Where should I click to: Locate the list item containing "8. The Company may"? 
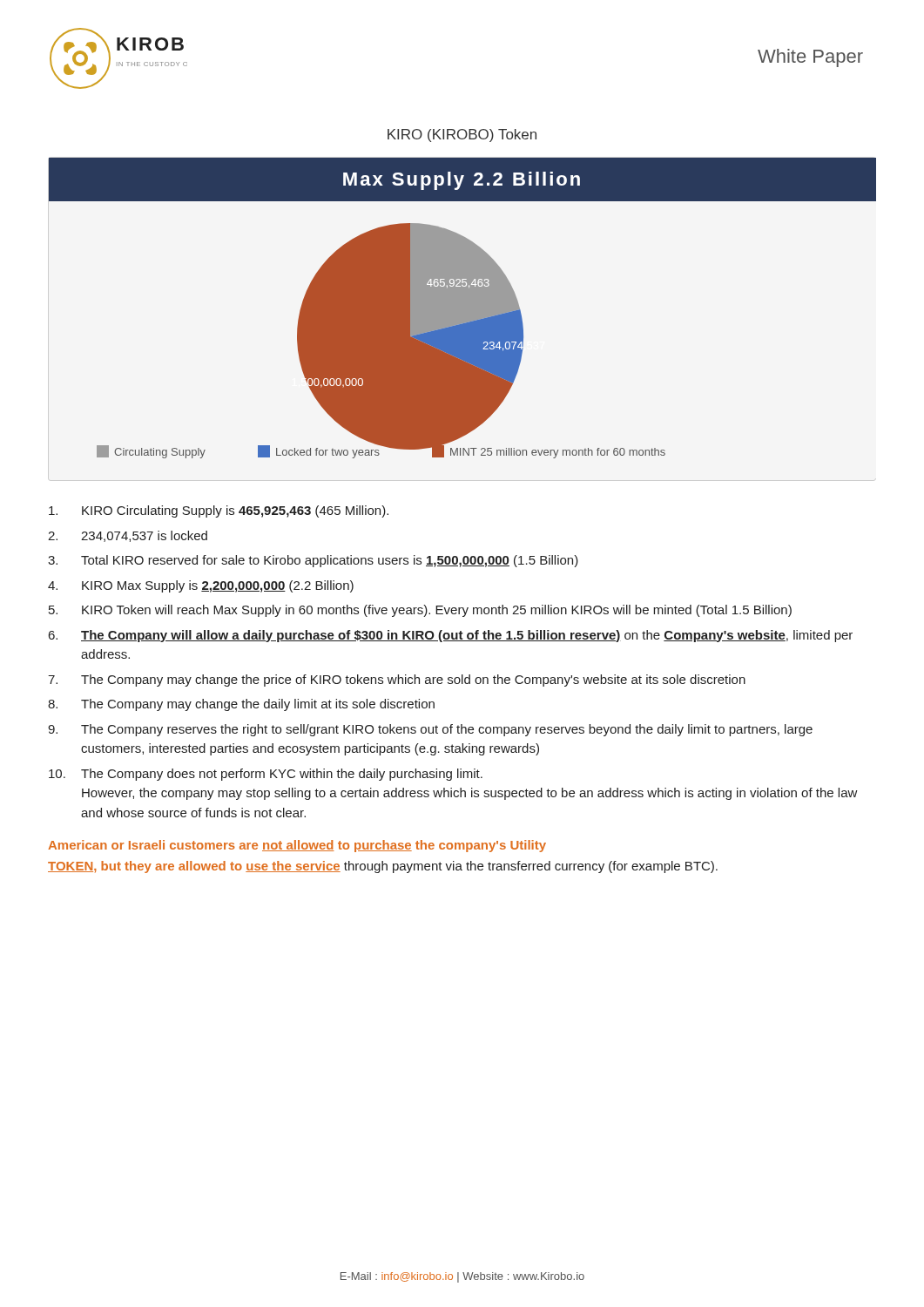pyautogui.click(x=241, y=705)
